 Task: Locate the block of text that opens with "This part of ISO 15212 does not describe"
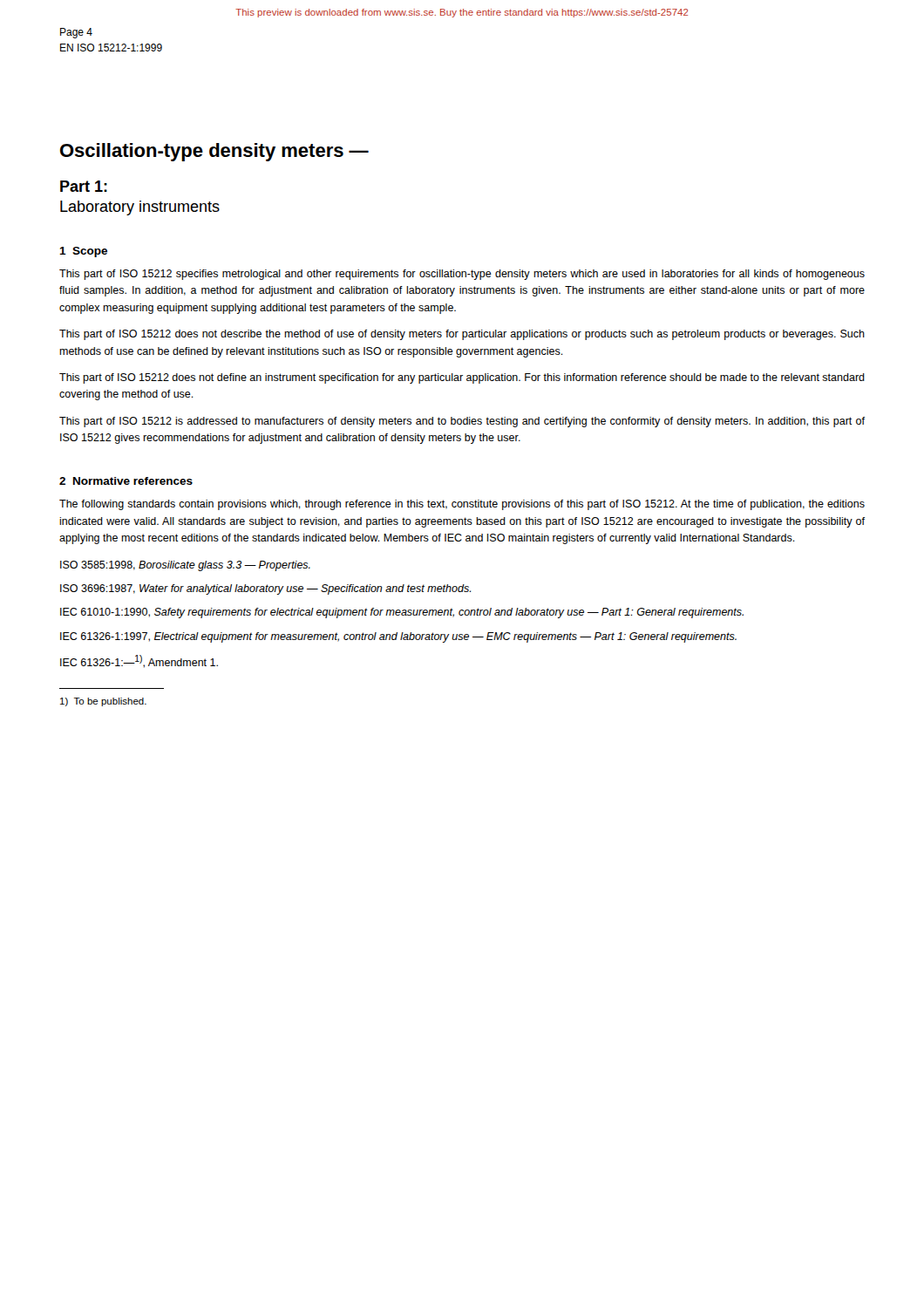[x=462, y=342]
